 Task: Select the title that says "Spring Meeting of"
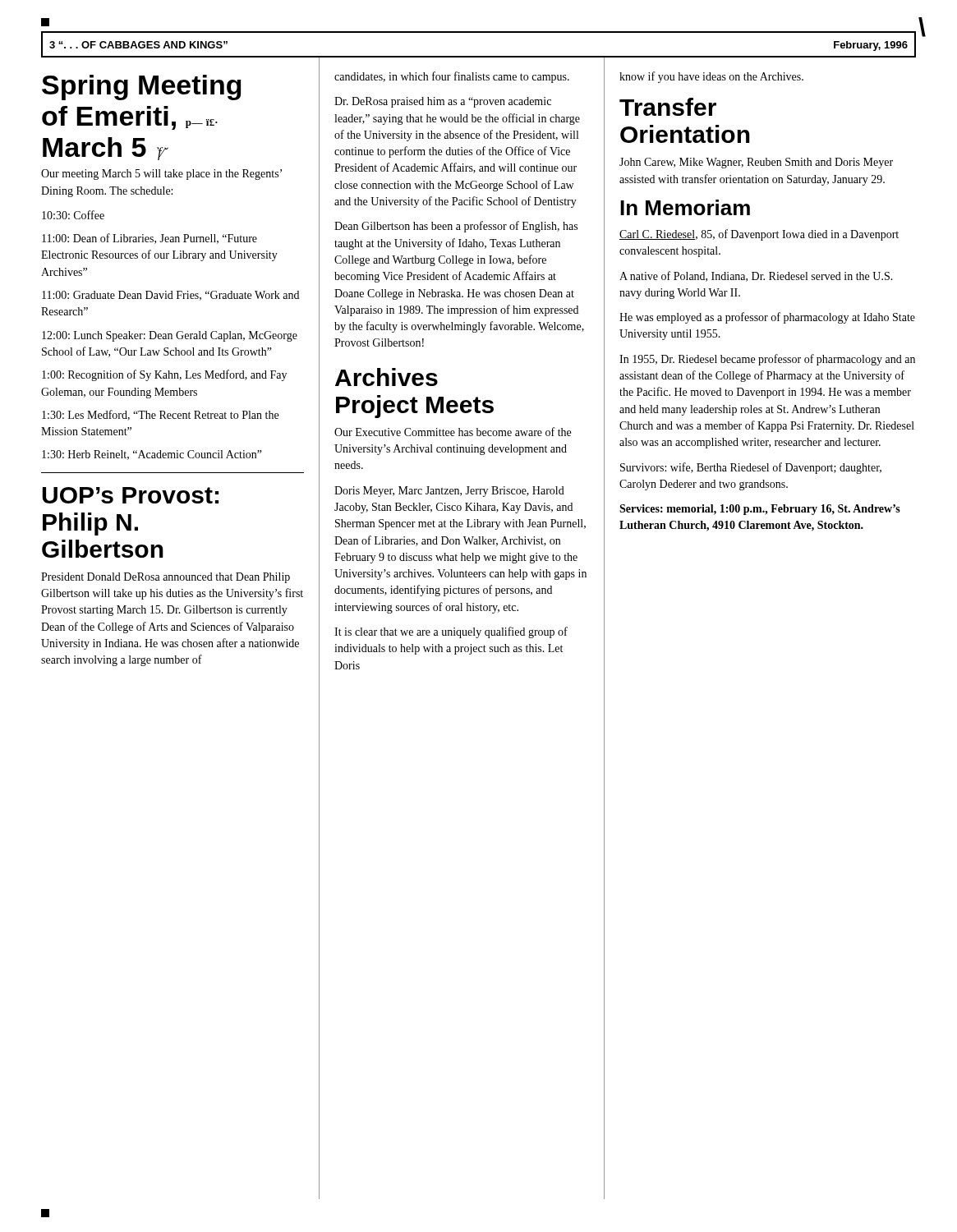142,116
